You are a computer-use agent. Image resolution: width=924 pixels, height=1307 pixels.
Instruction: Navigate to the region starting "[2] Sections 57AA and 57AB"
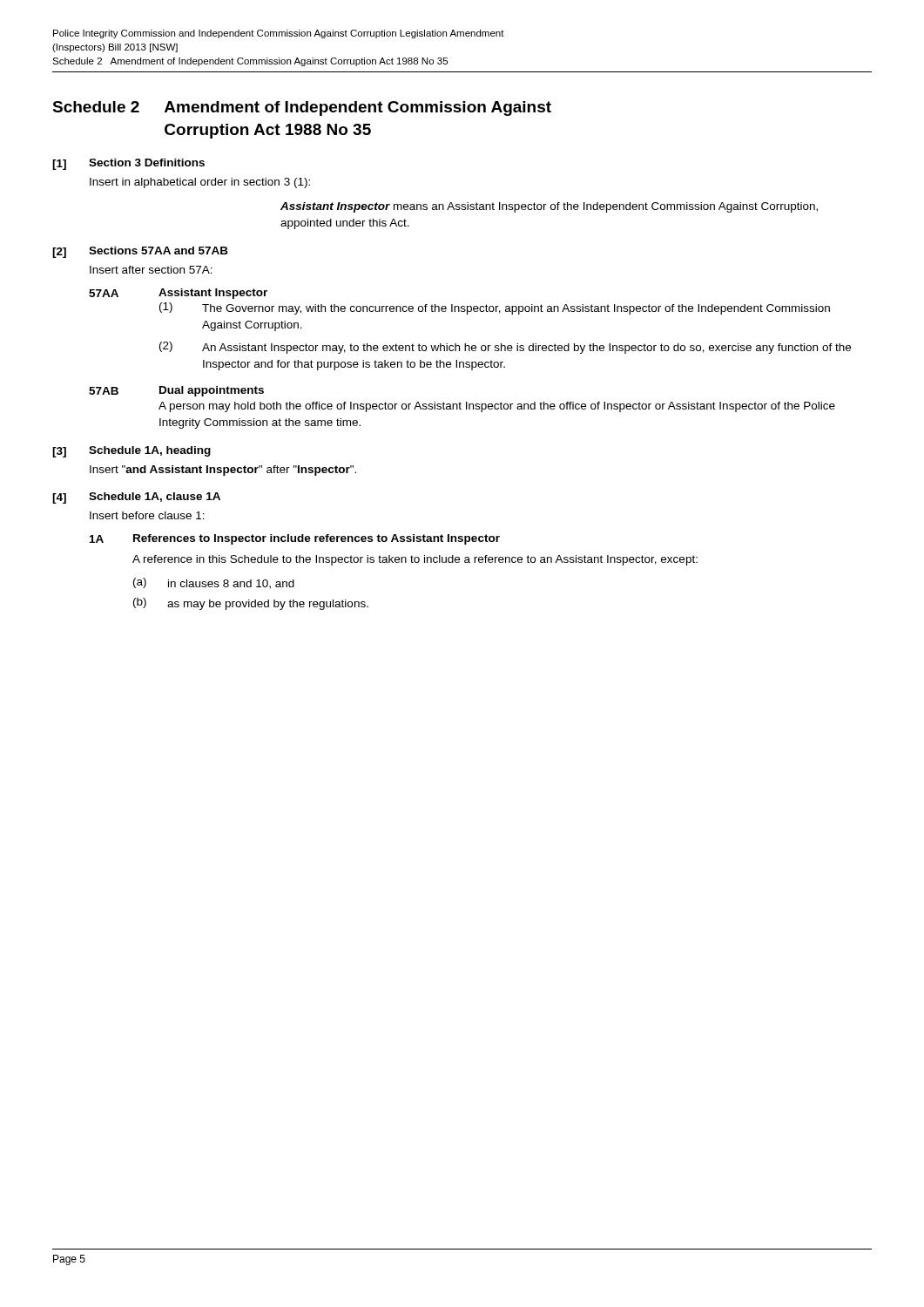[140, 251]
